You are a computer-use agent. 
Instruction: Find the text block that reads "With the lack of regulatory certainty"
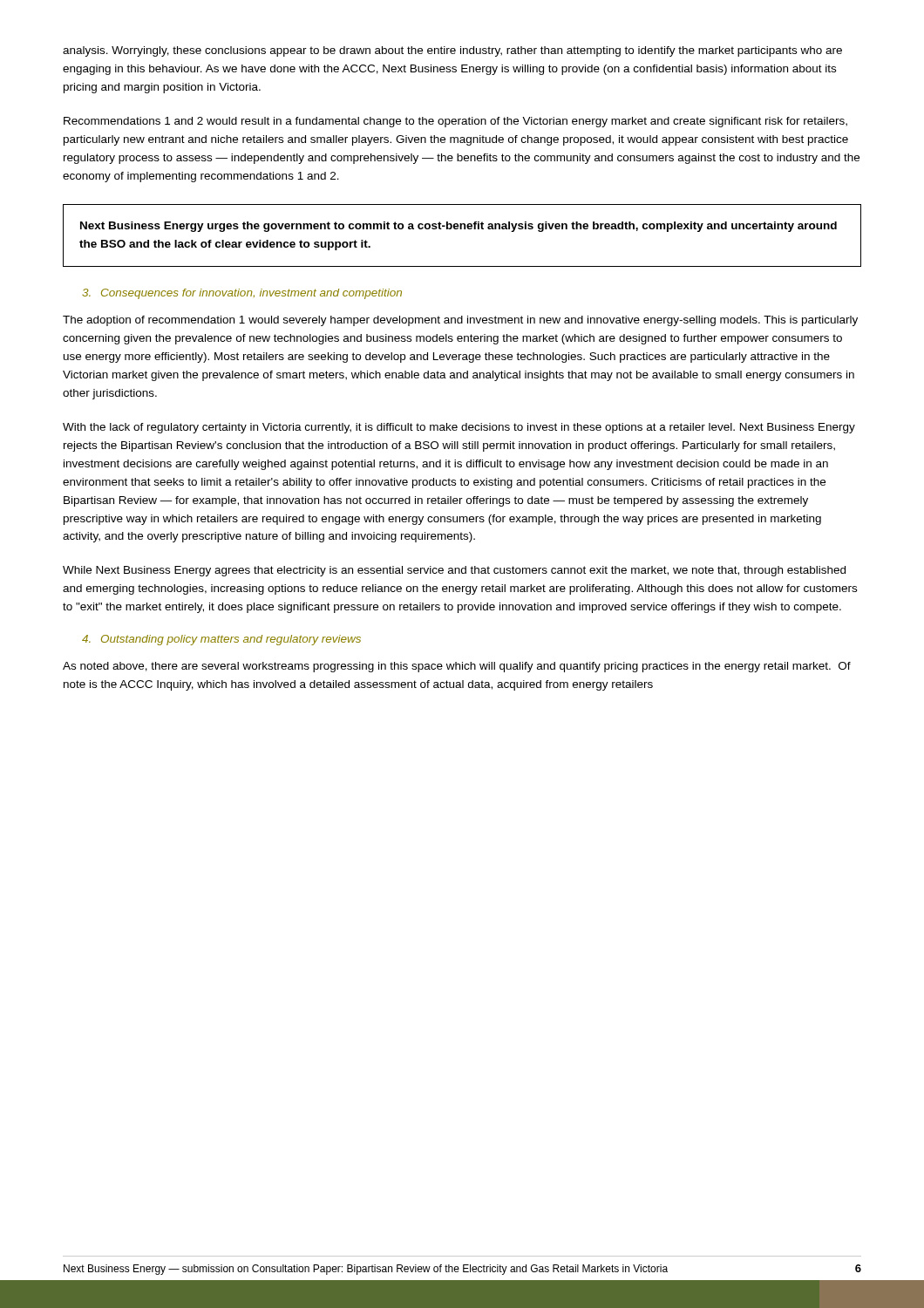tap(462, 482)
